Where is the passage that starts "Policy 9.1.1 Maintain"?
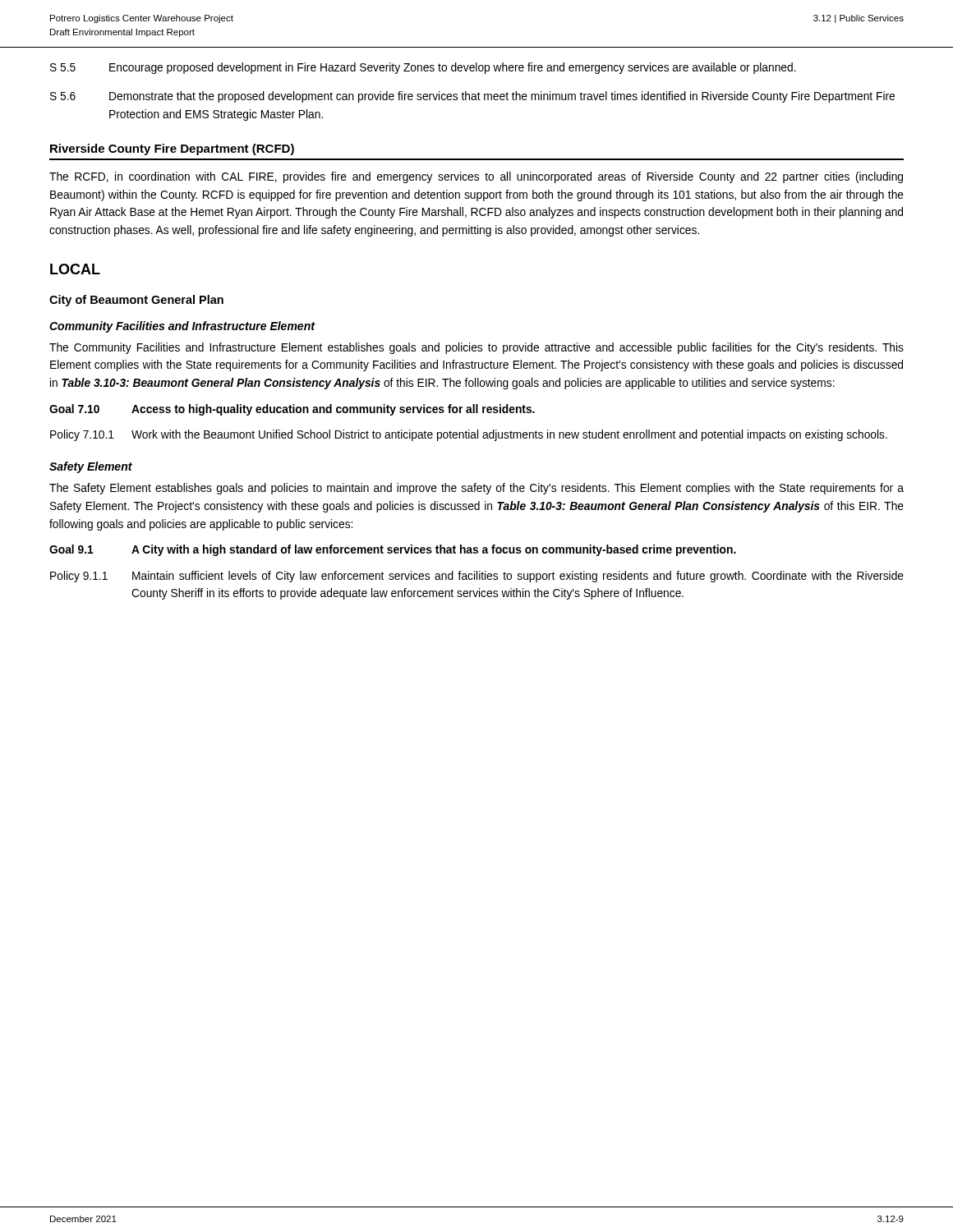 click(x=476, y=585)
